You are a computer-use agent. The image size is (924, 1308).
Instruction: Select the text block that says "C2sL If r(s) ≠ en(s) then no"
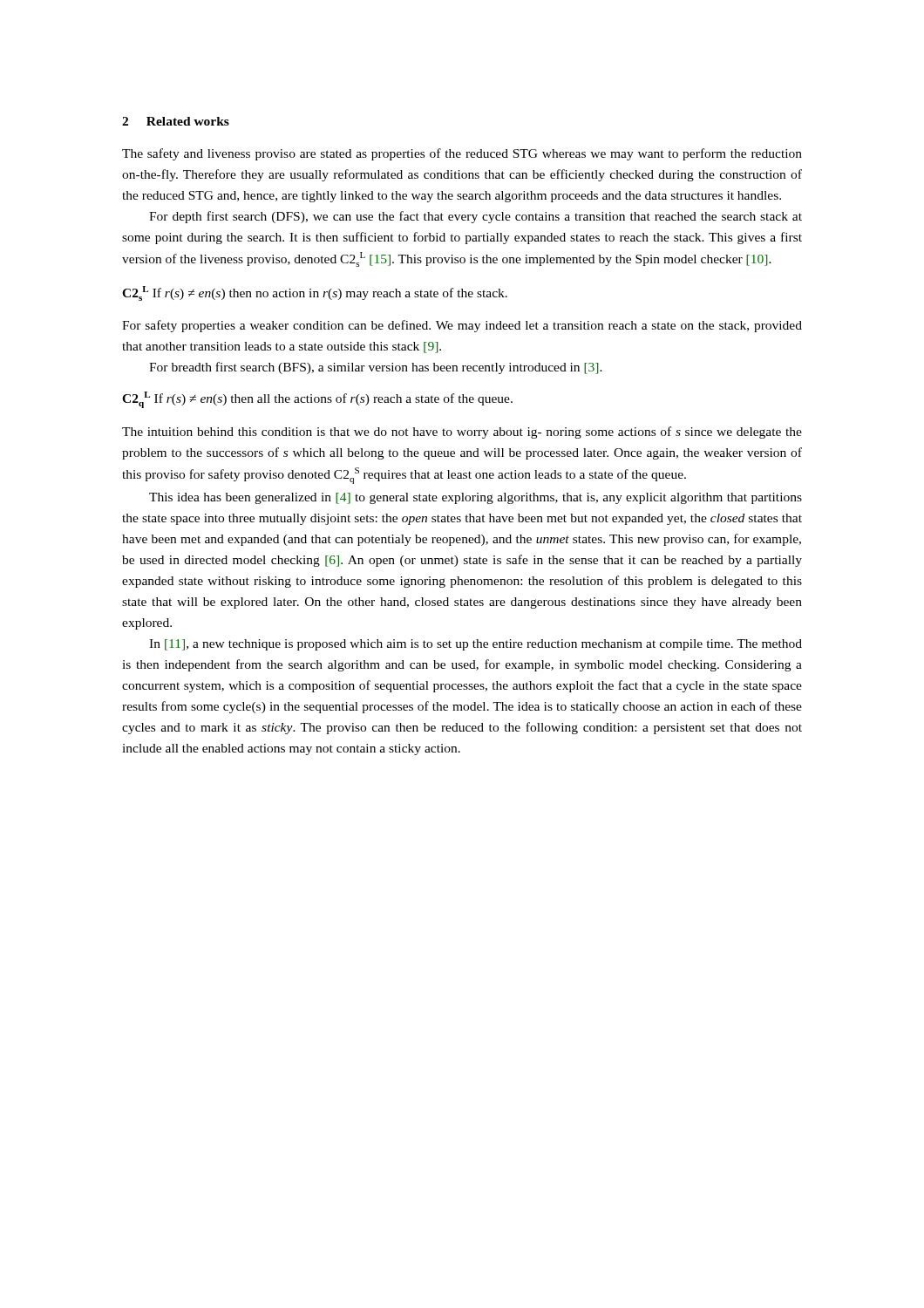(x=462, y=293)
